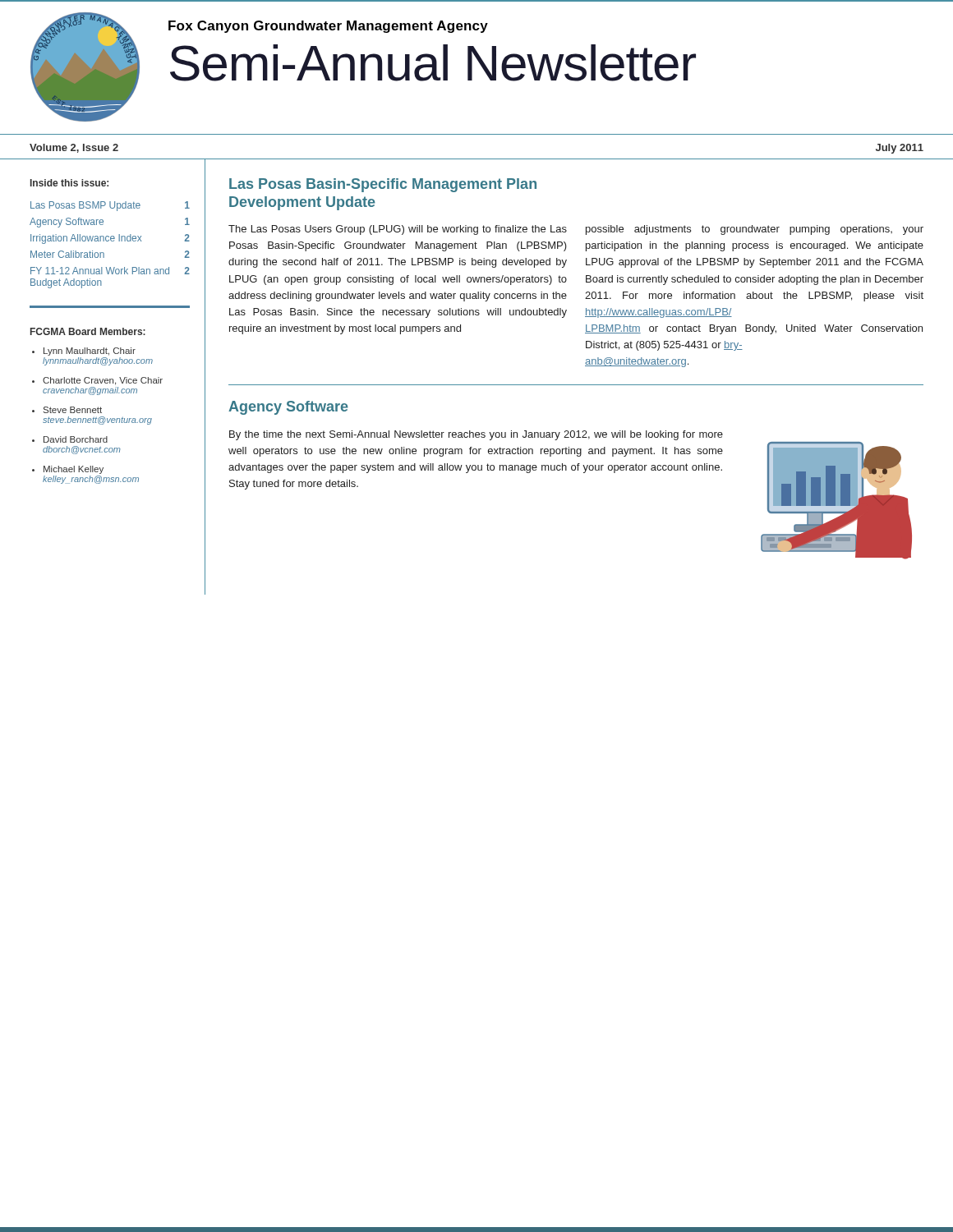The height and width of the screenshot is (1232, 953).
Task: Click on the table containing "Las Posas BSMP Update"
Action: pos(110,244)
